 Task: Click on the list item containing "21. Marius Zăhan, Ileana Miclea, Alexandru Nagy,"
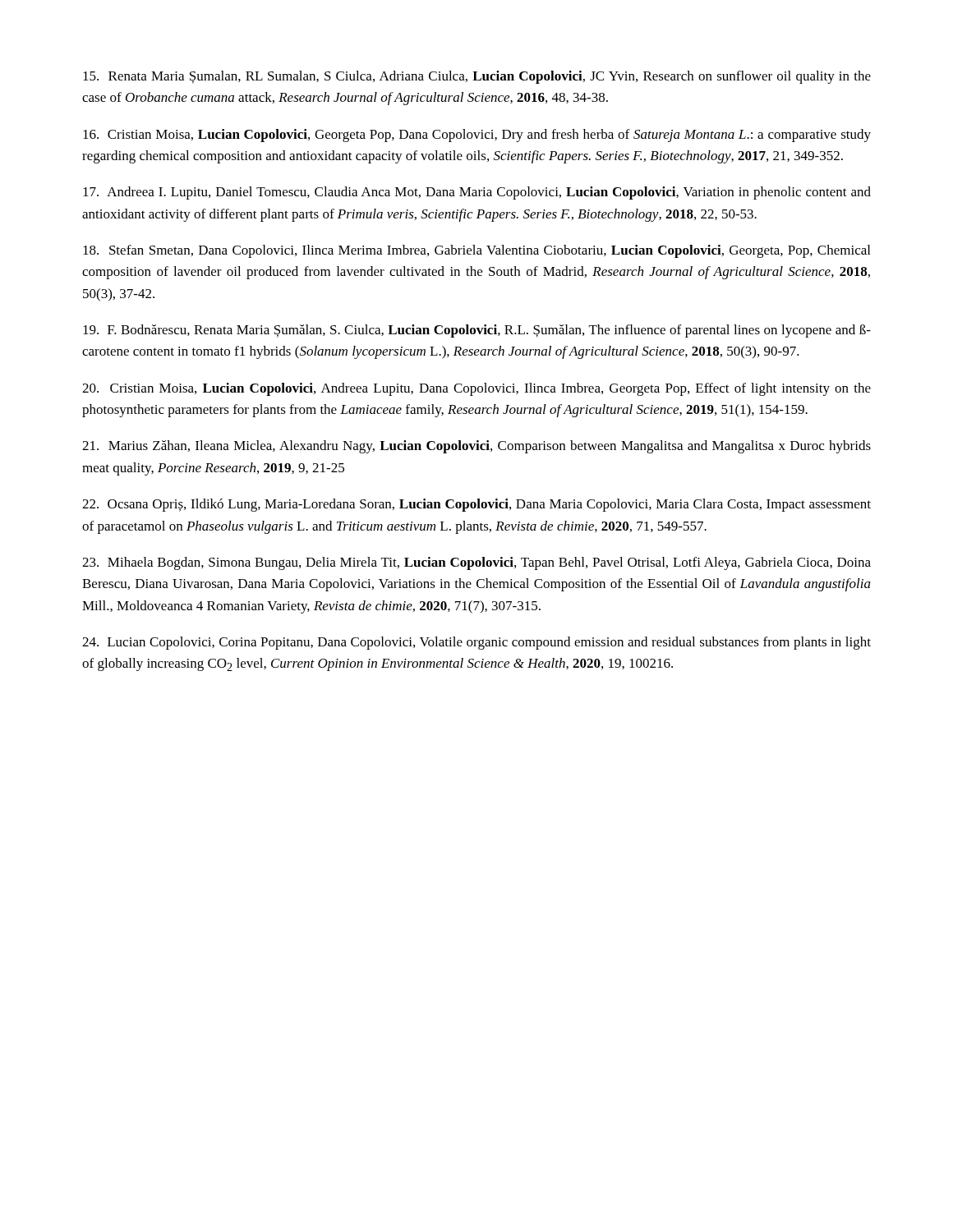(x=476, y=457)
